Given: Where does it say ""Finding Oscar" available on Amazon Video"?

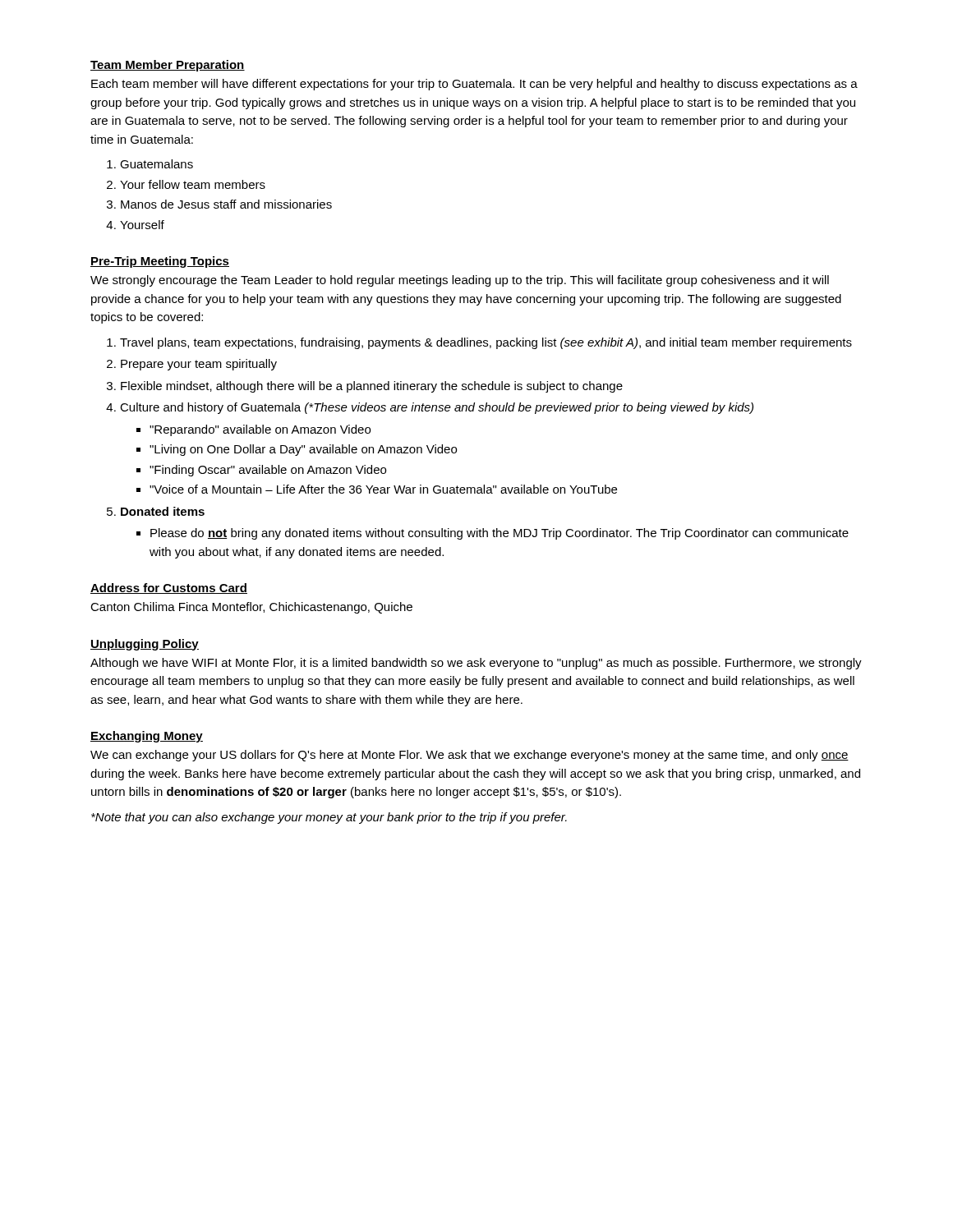Looking at the screenshot, I should [x=268, y=469].
